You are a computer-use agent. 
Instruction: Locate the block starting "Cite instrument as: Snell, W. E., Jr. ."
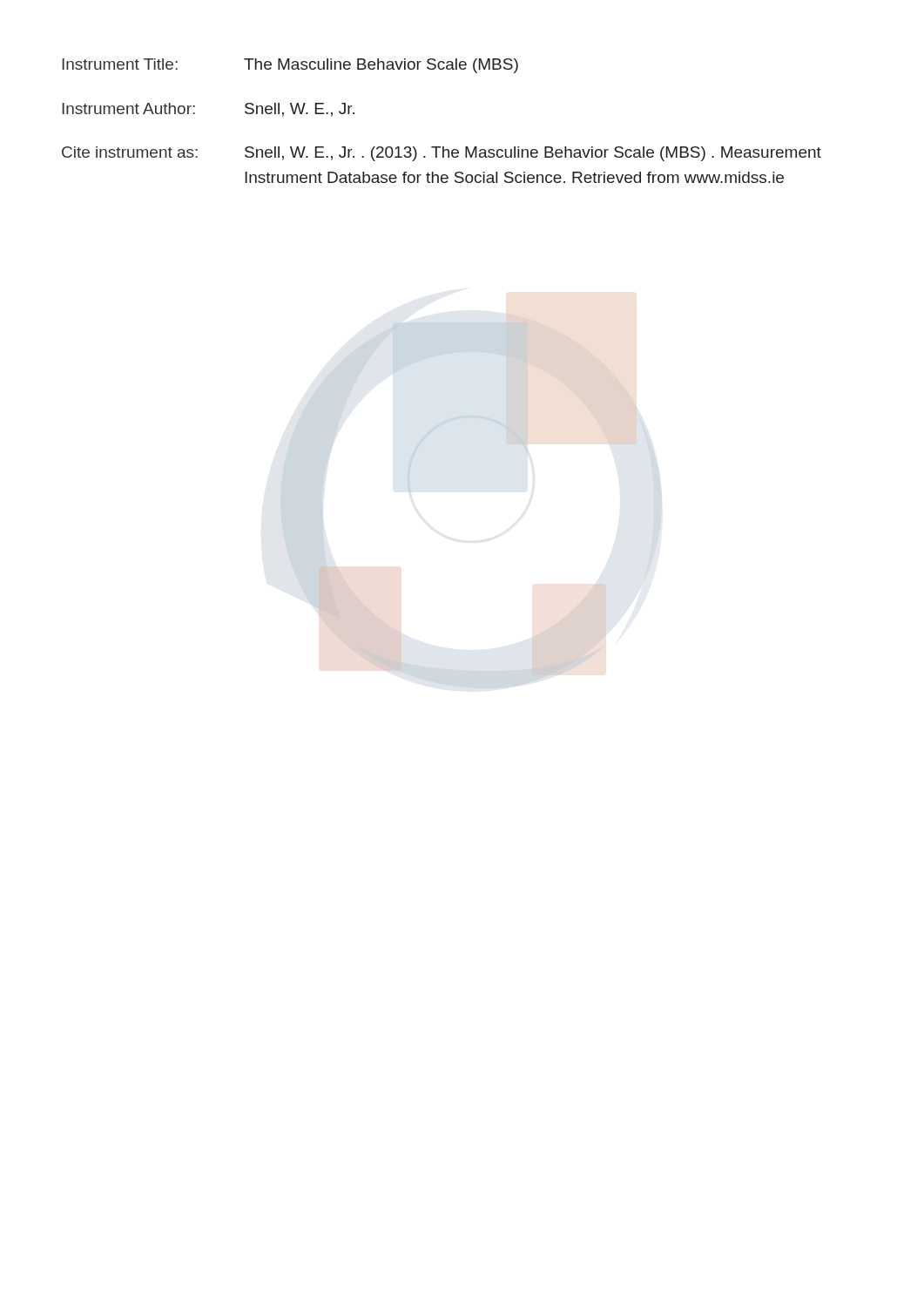pyautogui.click(x=462, y=165)
